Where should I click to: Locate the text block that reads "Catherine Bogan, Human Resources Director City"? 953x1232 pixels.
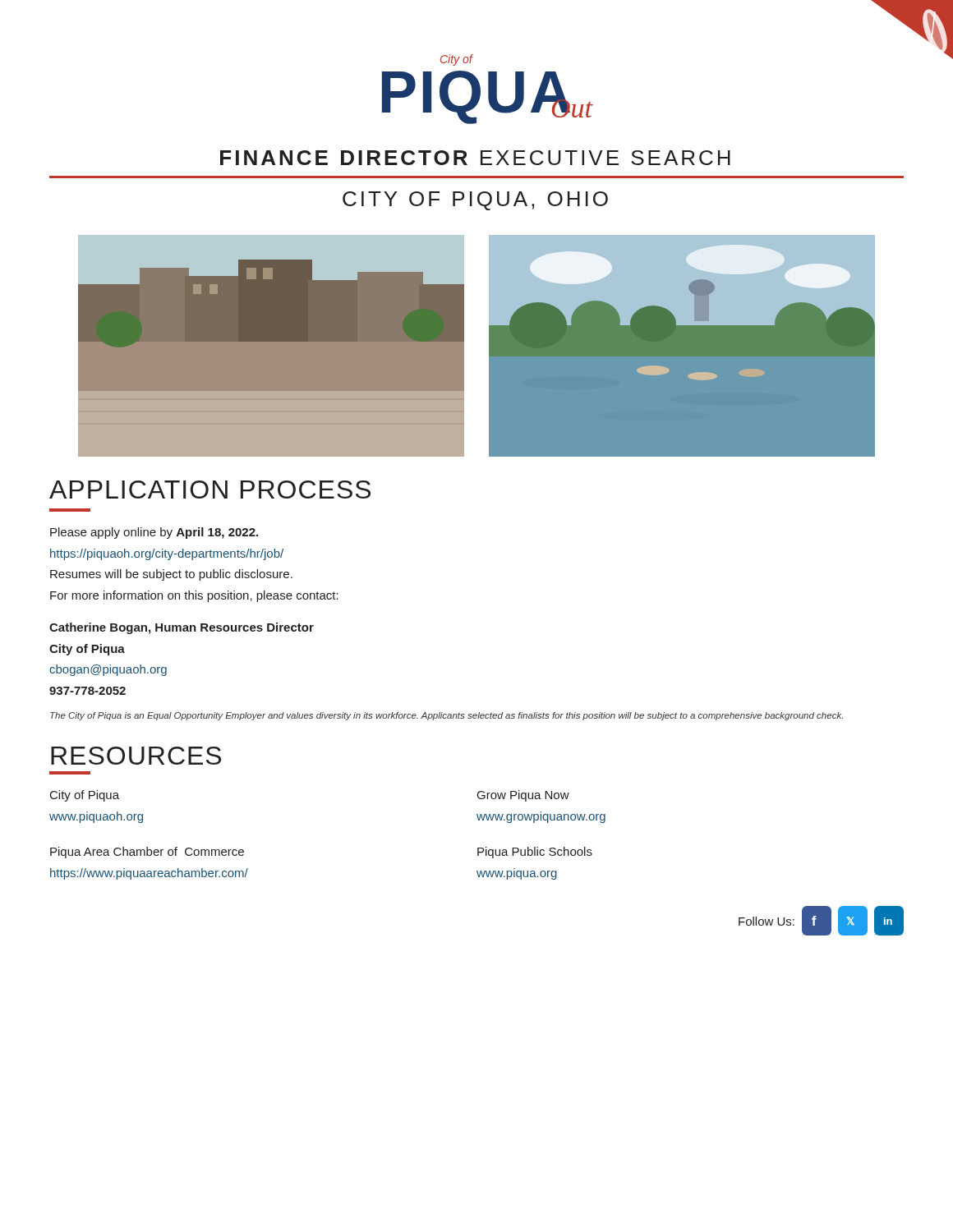click(x=182, y=628)
